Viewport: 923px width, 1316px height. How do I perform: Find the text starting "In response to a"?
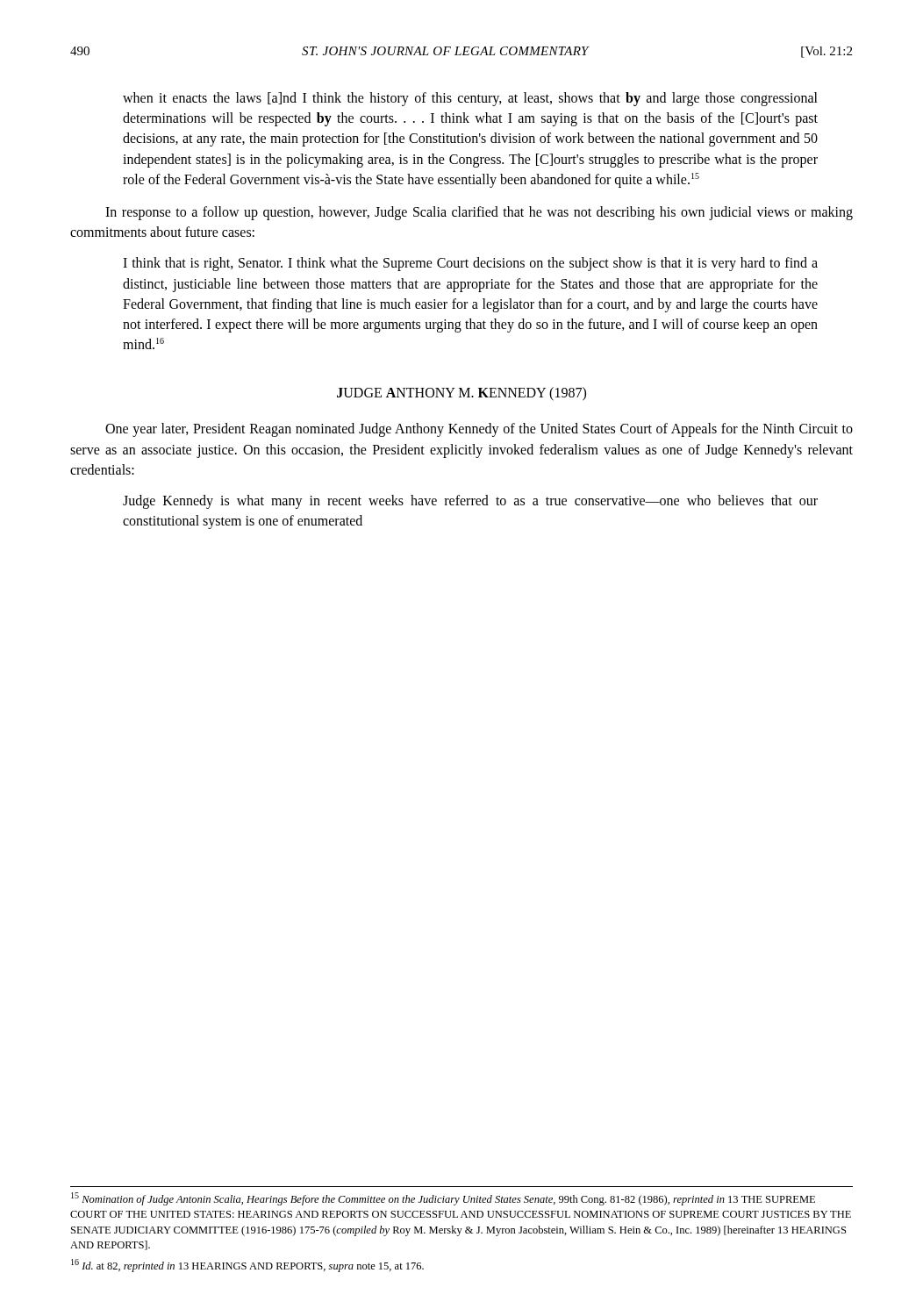462,222
